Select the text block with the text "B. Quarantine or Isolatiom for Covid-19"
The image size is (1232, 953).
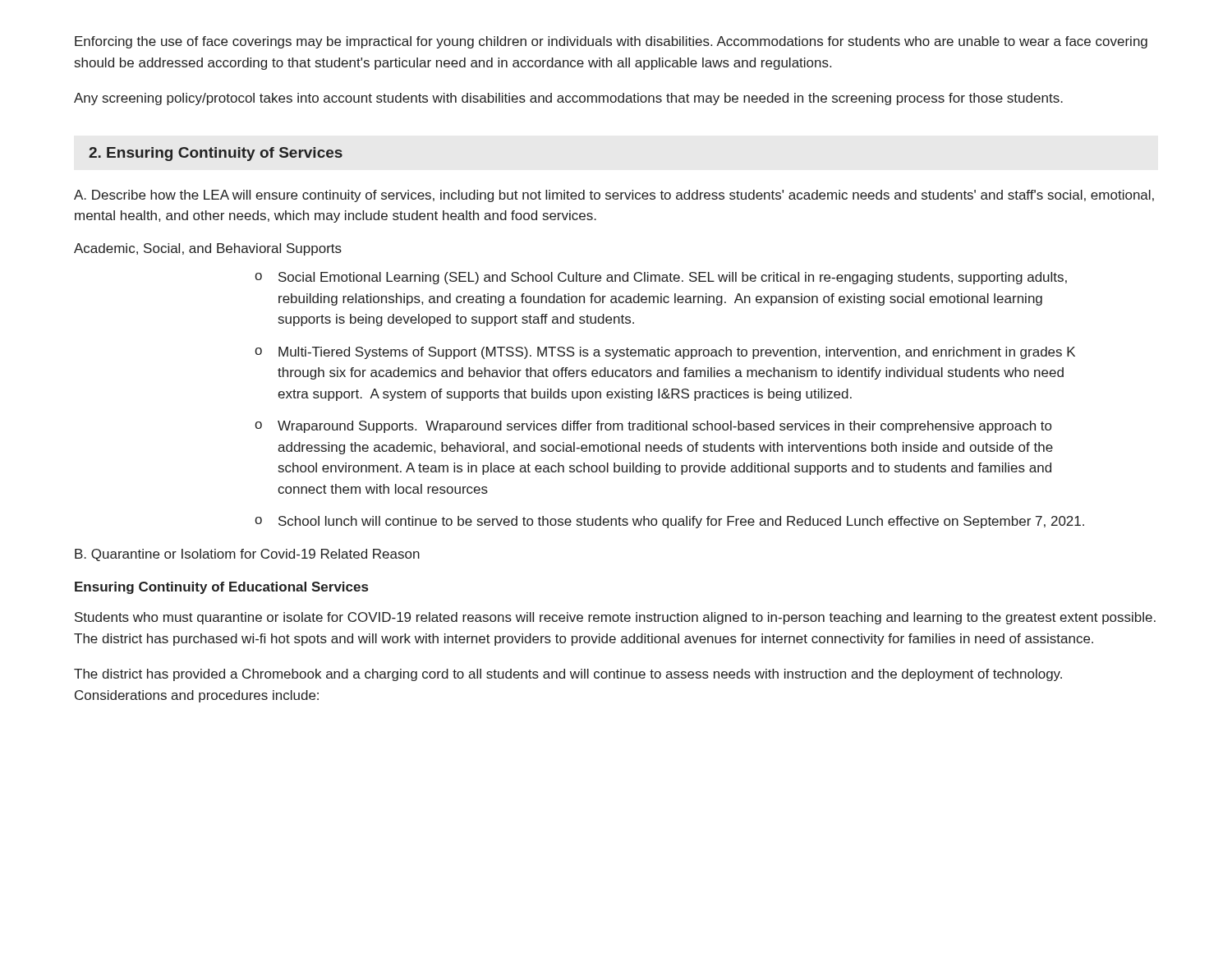click(x=247, y=554)
